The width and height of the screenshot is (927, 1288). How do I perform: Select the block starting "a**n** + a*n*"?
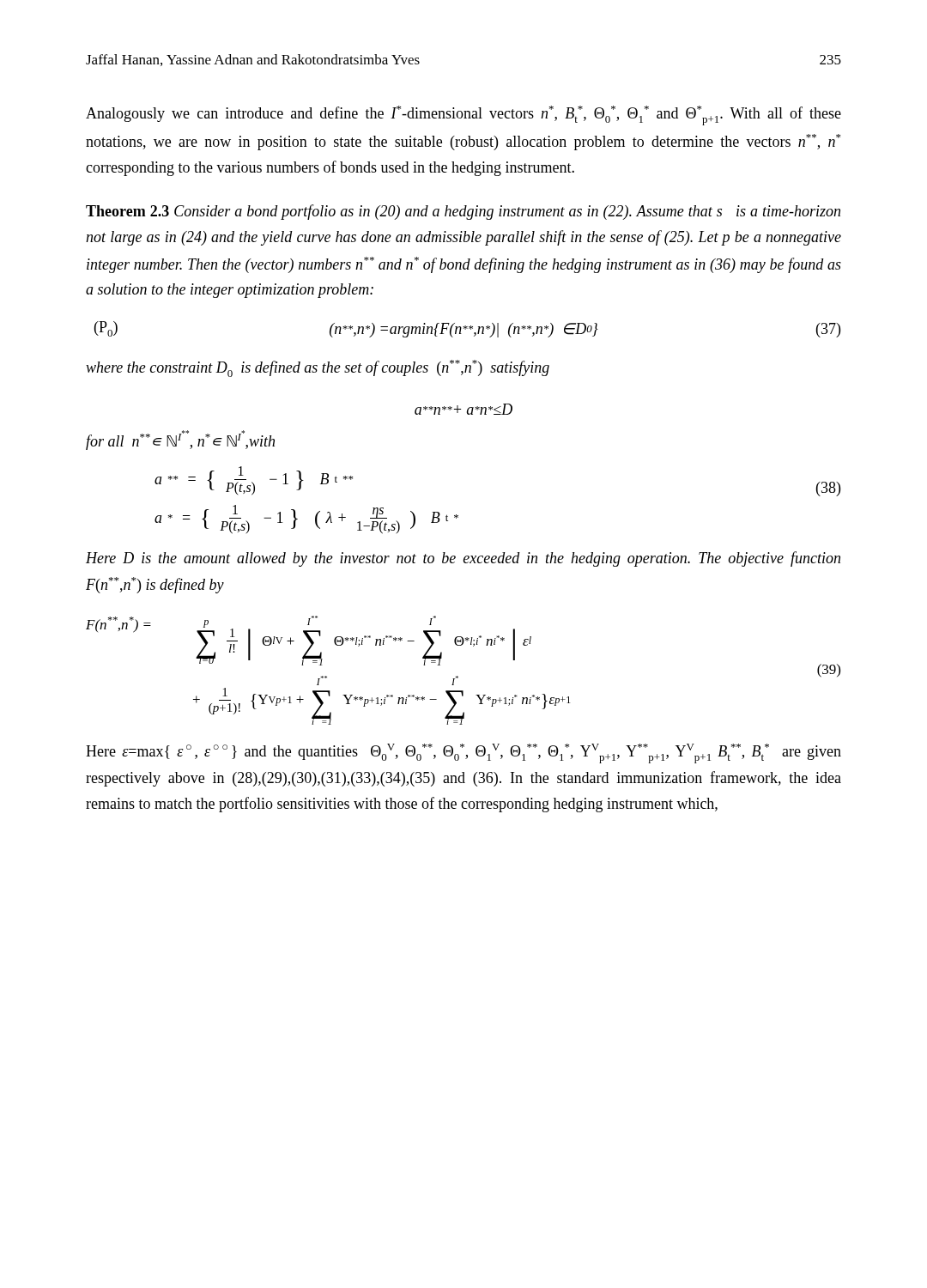[x=464, y=410]
